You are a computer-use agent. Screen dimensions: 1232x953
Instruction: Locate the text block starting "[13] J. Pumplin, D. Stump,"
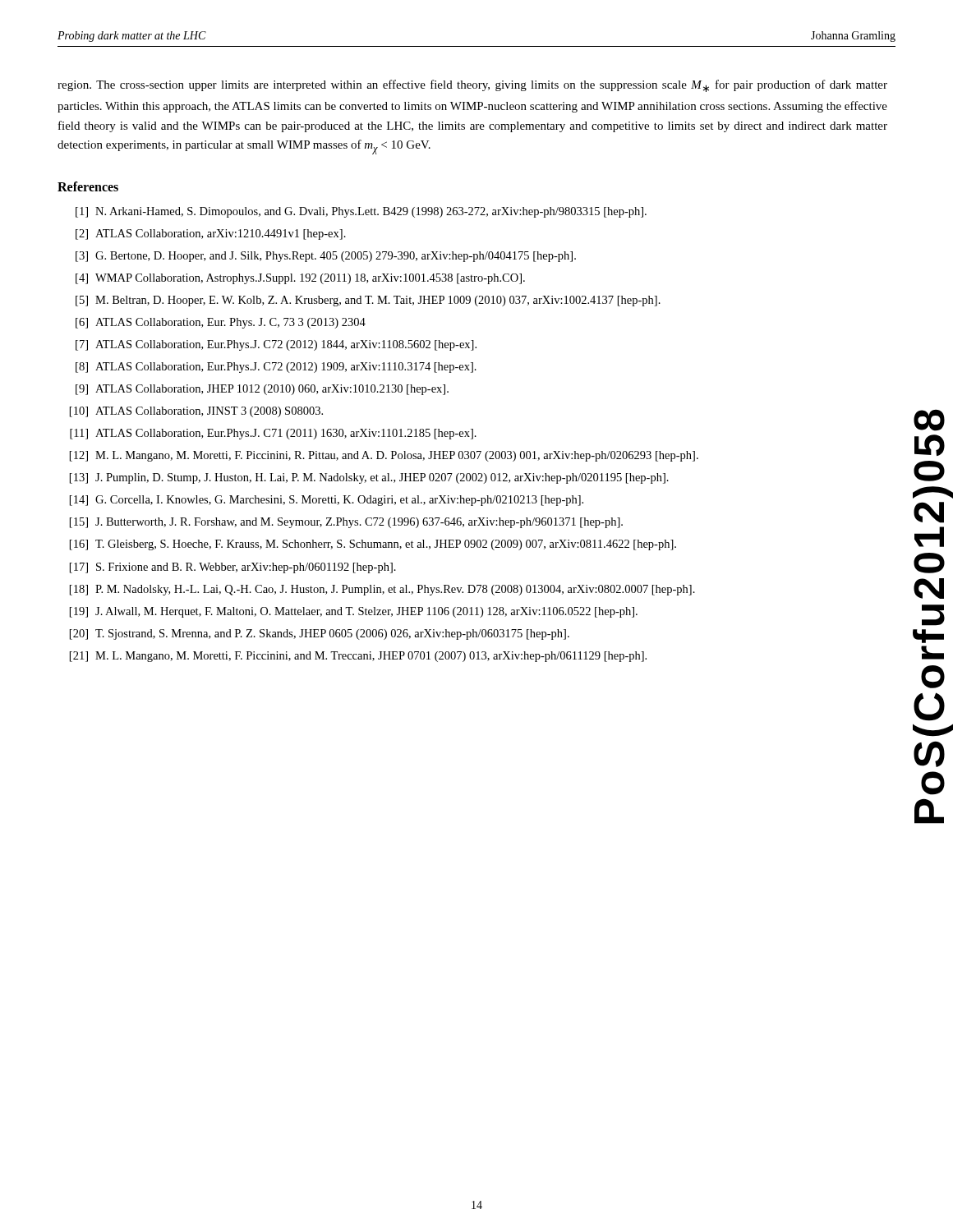(472, 478)
